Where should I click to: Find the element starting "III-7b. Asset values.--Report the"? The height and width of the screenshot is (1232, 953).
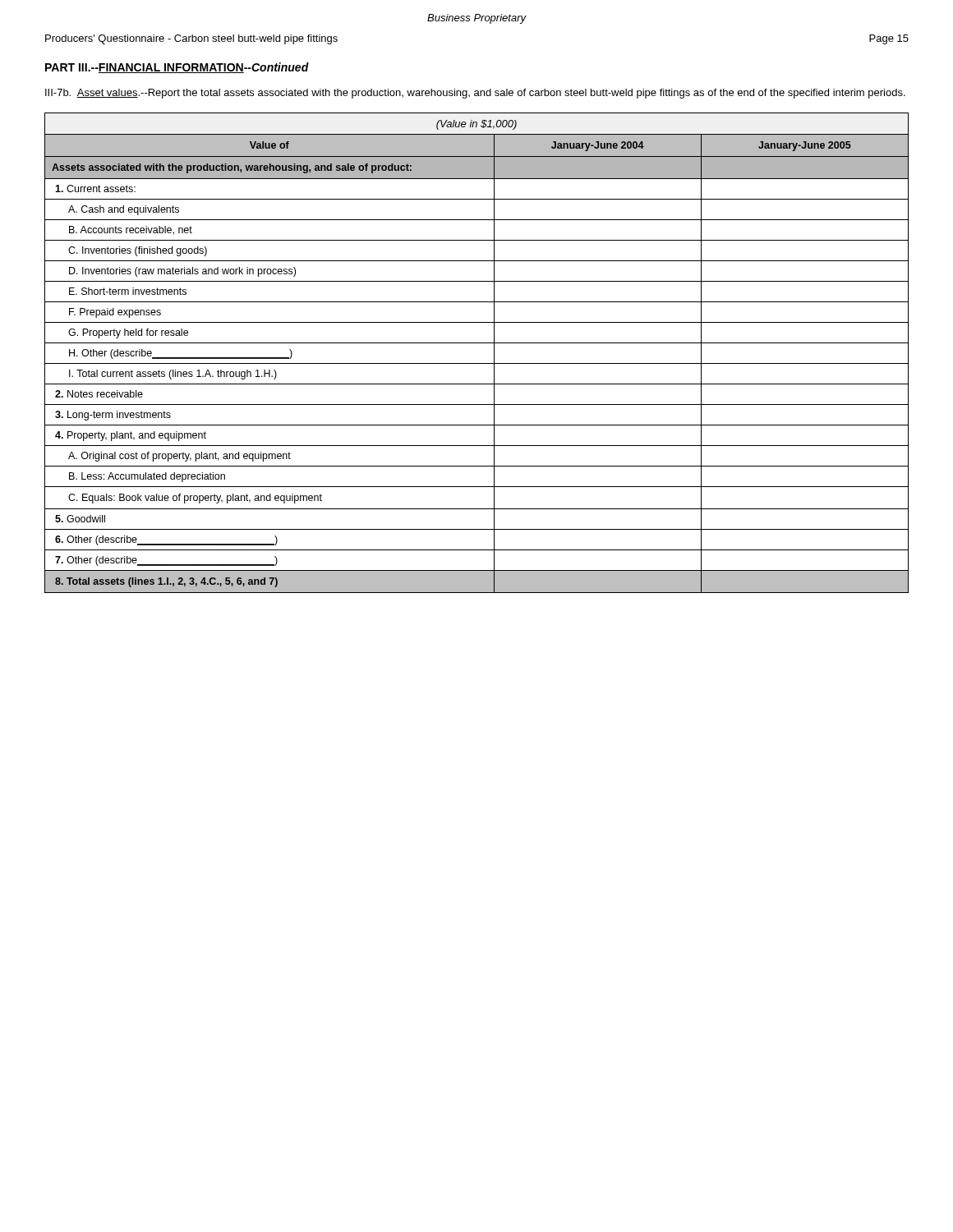point(475,92)
